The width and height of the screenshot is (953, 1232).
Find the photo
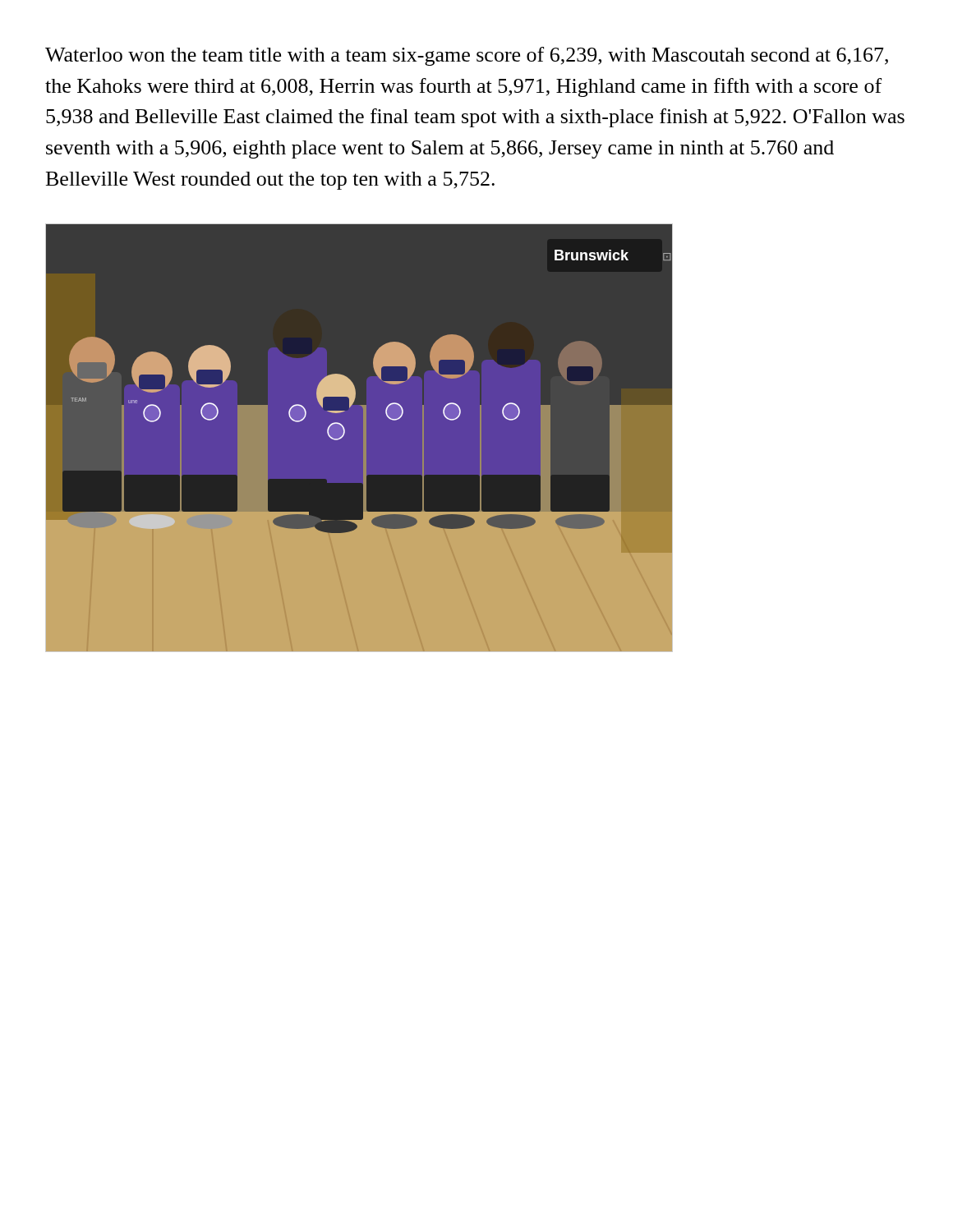[359, 438]
